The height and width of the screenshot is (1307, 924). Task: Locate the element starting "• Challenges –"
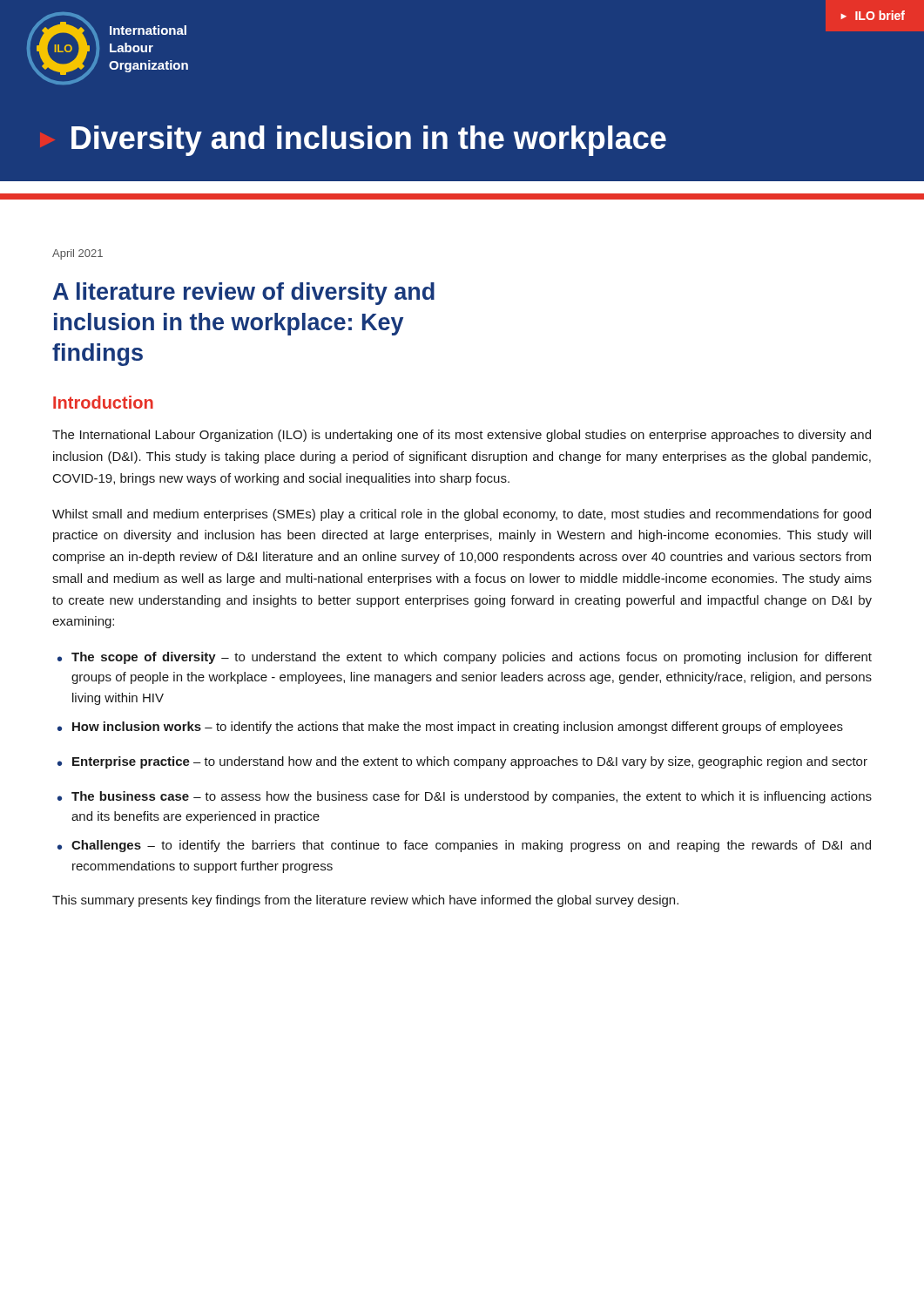click(x=464, y=855)
